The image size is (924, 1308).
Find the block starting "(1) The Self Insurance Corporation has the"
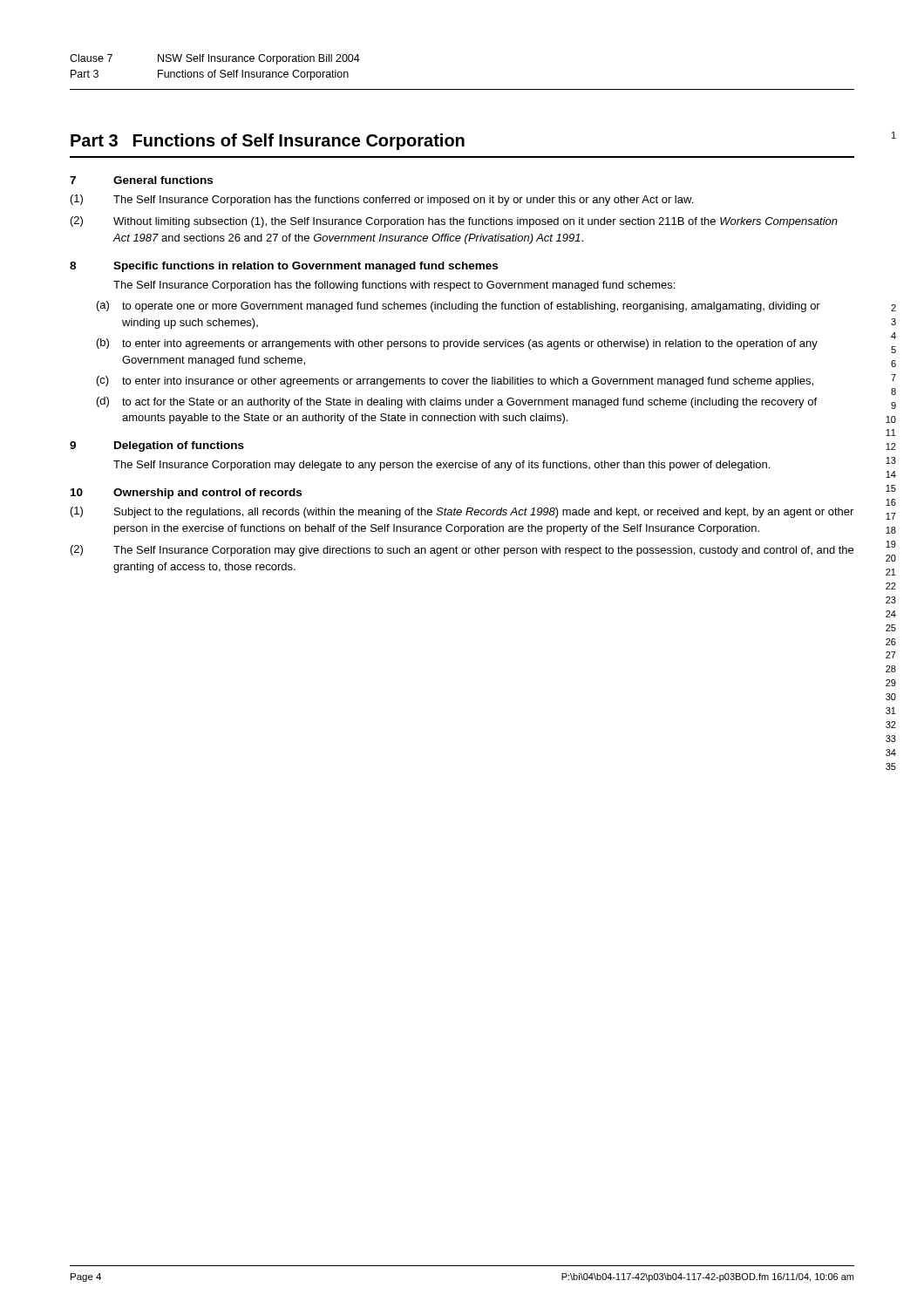pyautogui.click(x=462, y=200)
